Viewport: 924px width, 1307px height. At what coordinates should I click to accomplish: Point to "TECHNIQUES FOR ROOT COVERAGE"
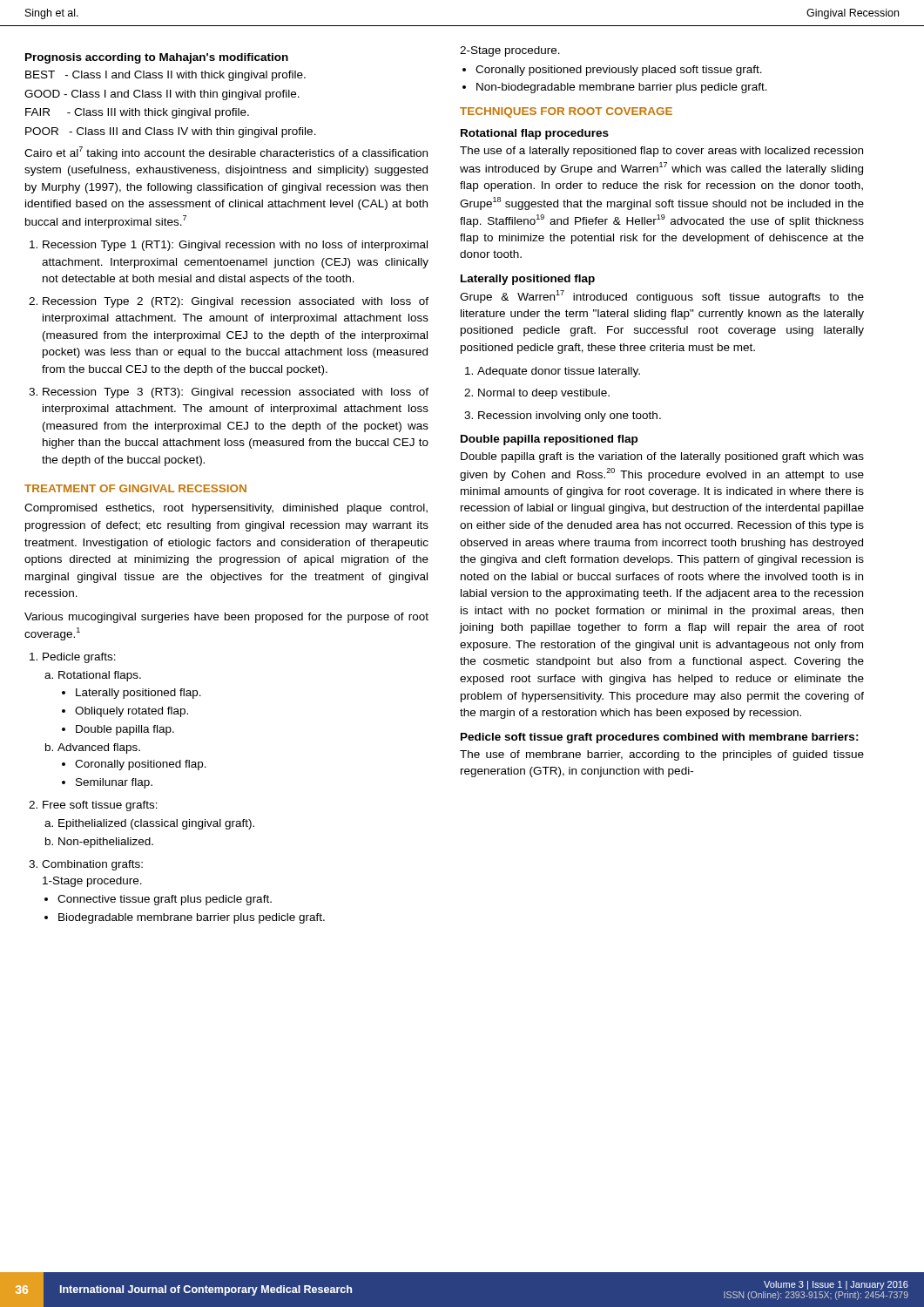tap(566, 111)
